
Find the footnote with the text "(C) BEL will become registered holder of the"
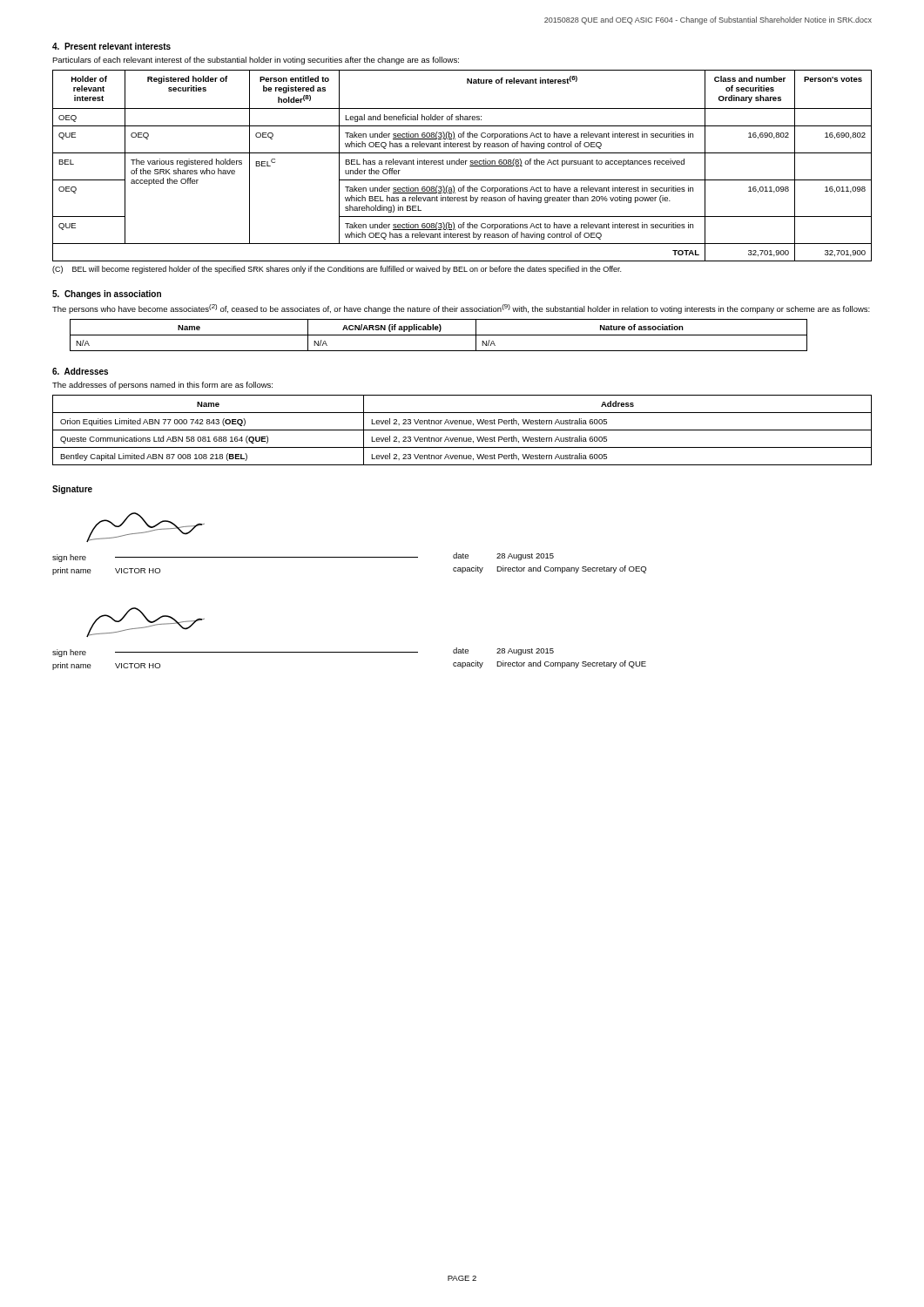click(x=337, y=269)
